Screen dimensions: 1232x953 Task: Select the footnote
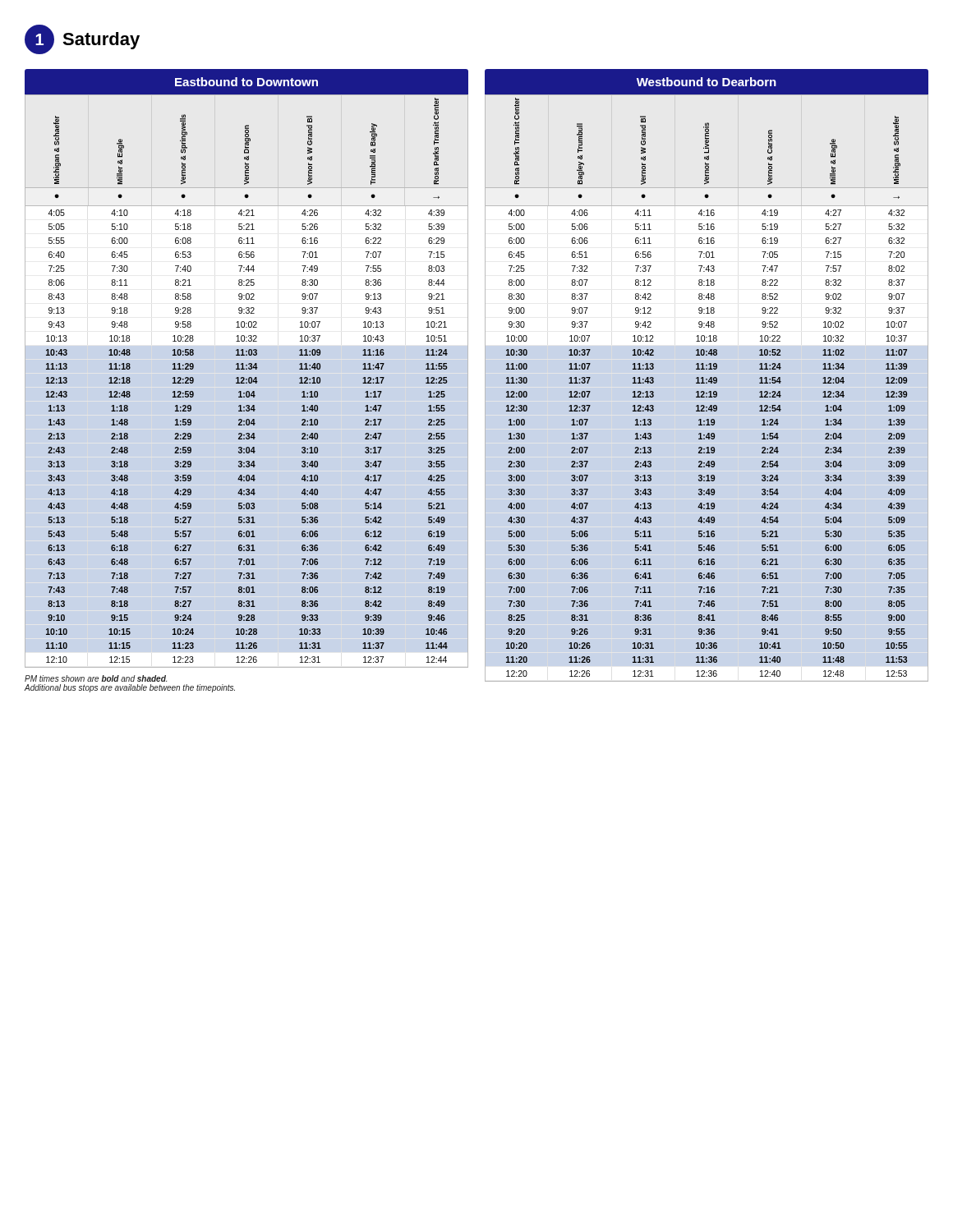[130, 683]
